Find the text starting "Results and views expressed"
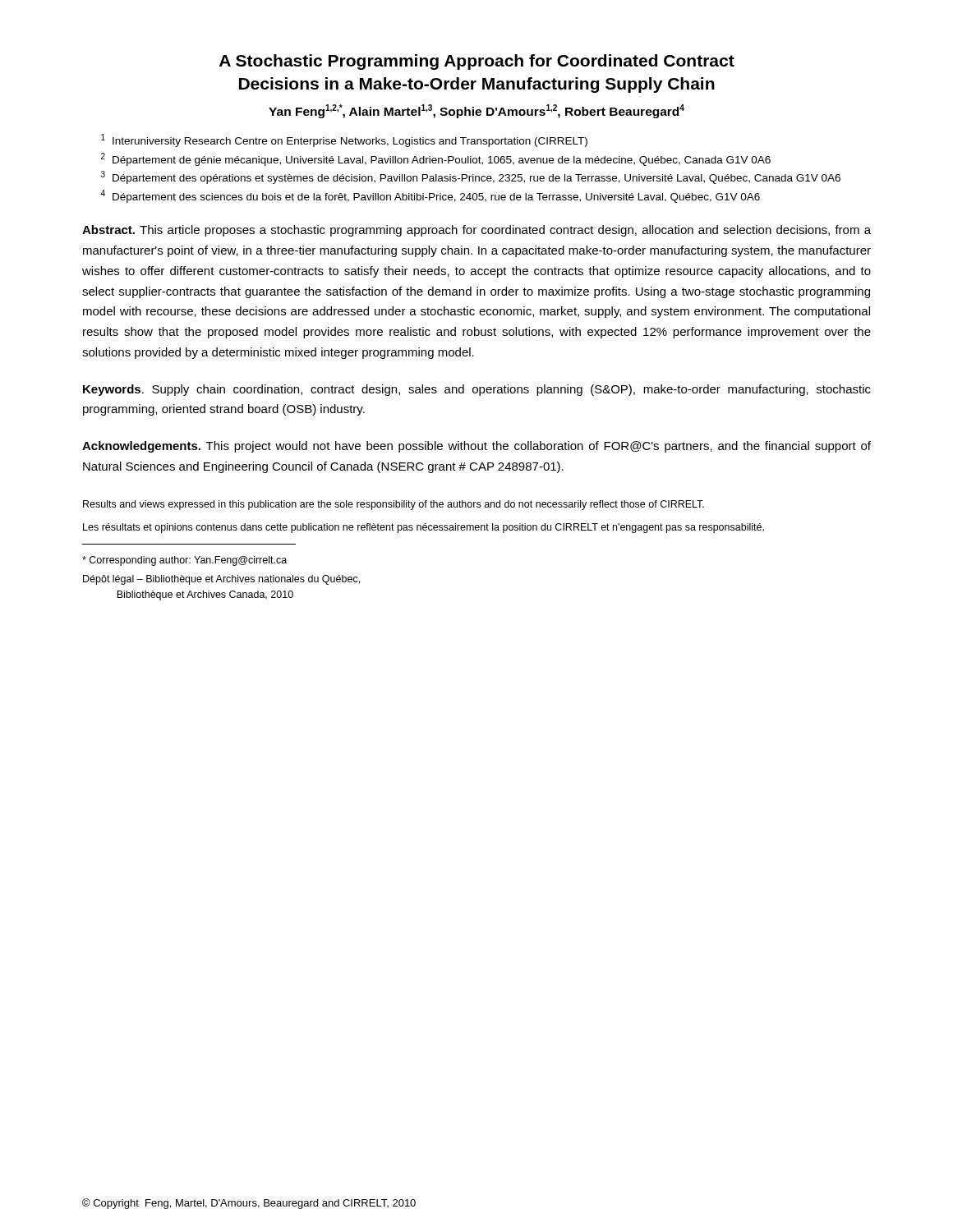953x1232 pixels. pyautogui.click(x=393, y=504)
